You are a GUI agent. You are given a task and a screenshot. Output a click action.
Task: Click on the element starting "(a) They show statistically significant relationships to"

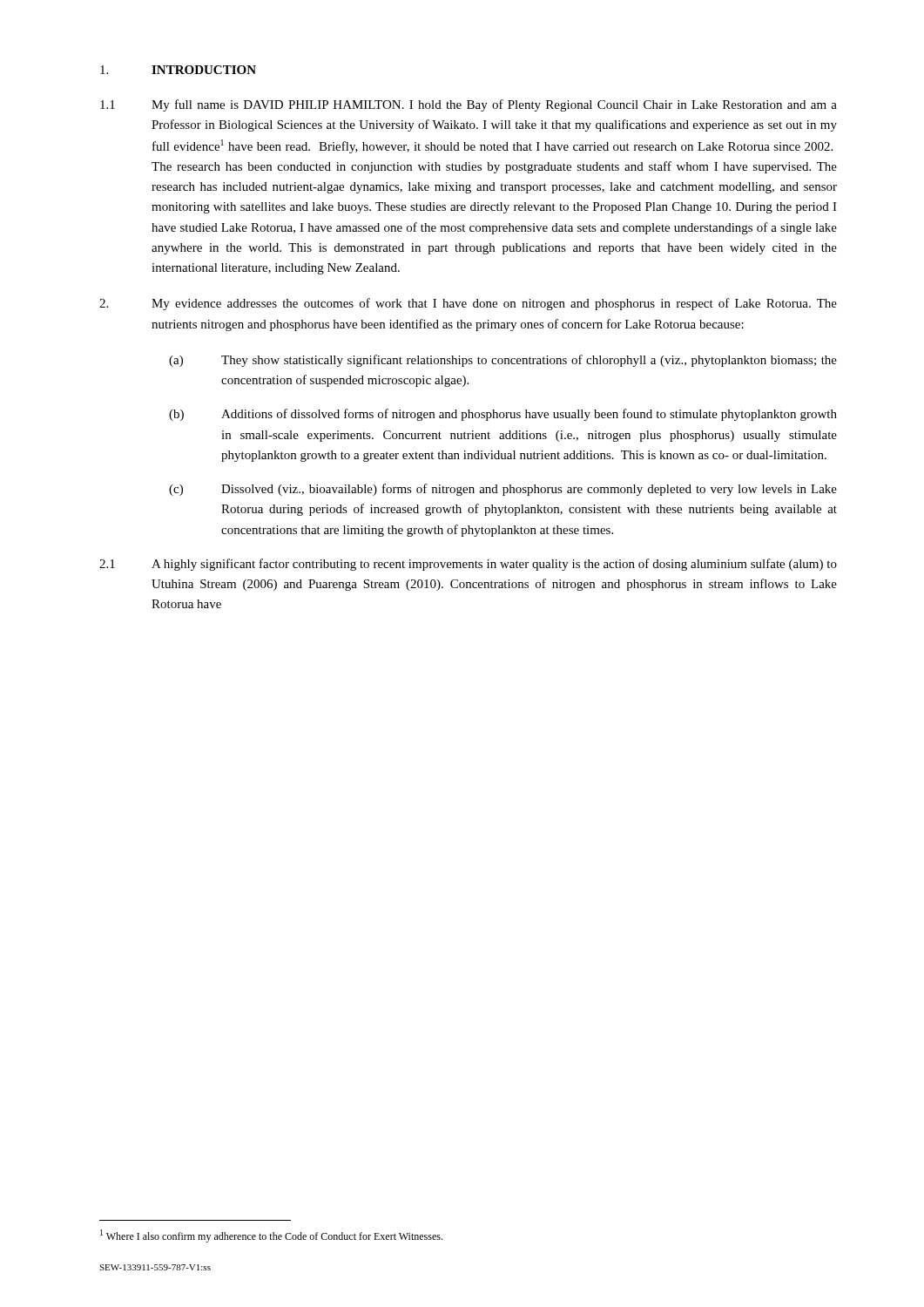pos(503,370)
